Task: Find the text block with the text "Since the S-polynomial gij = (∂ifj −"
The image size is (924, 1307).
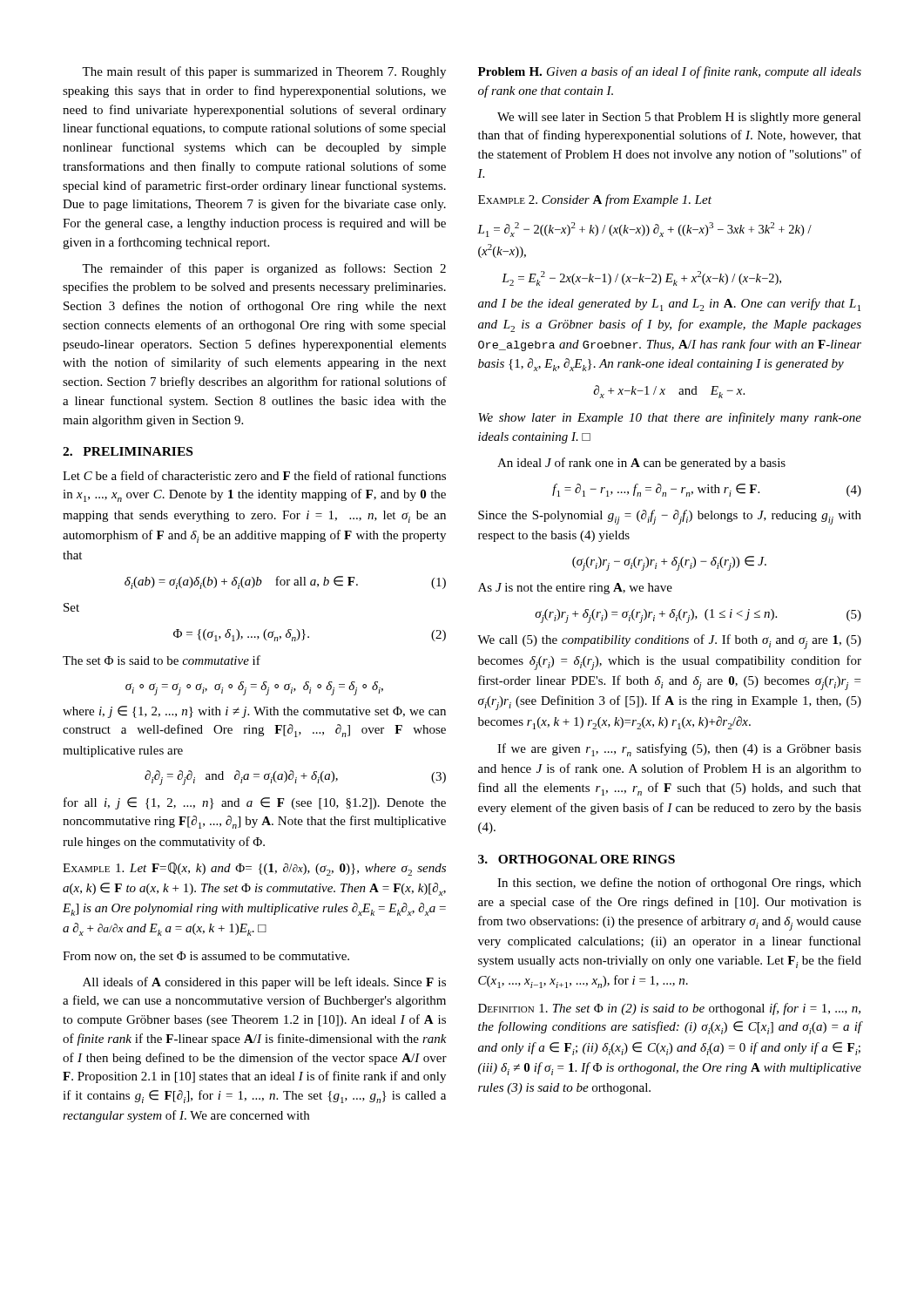Action: point(669,526)
